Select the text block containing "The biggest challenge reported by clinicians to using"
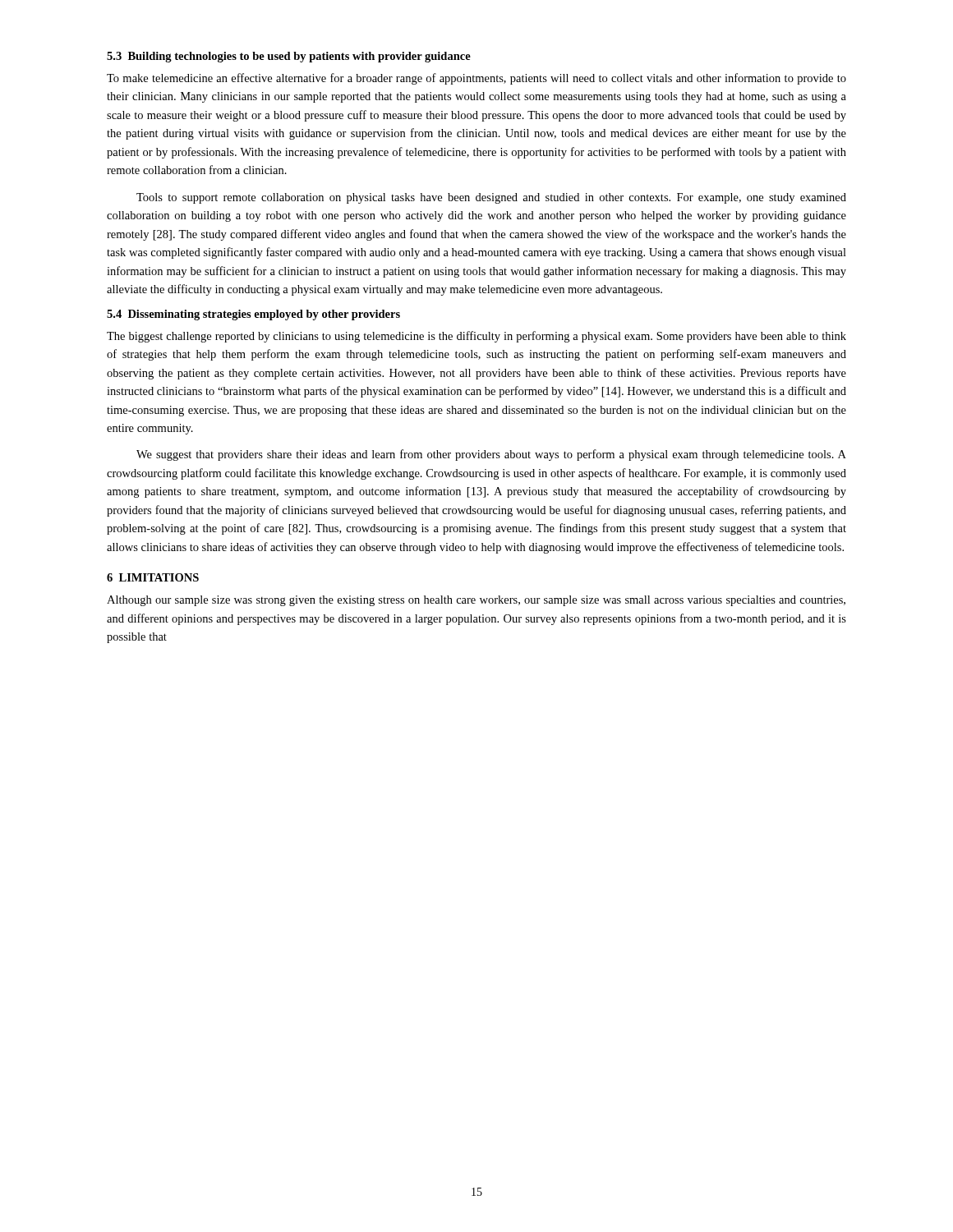The width and height of the screenshot is (953, 1232). click(x=476, y=441)
